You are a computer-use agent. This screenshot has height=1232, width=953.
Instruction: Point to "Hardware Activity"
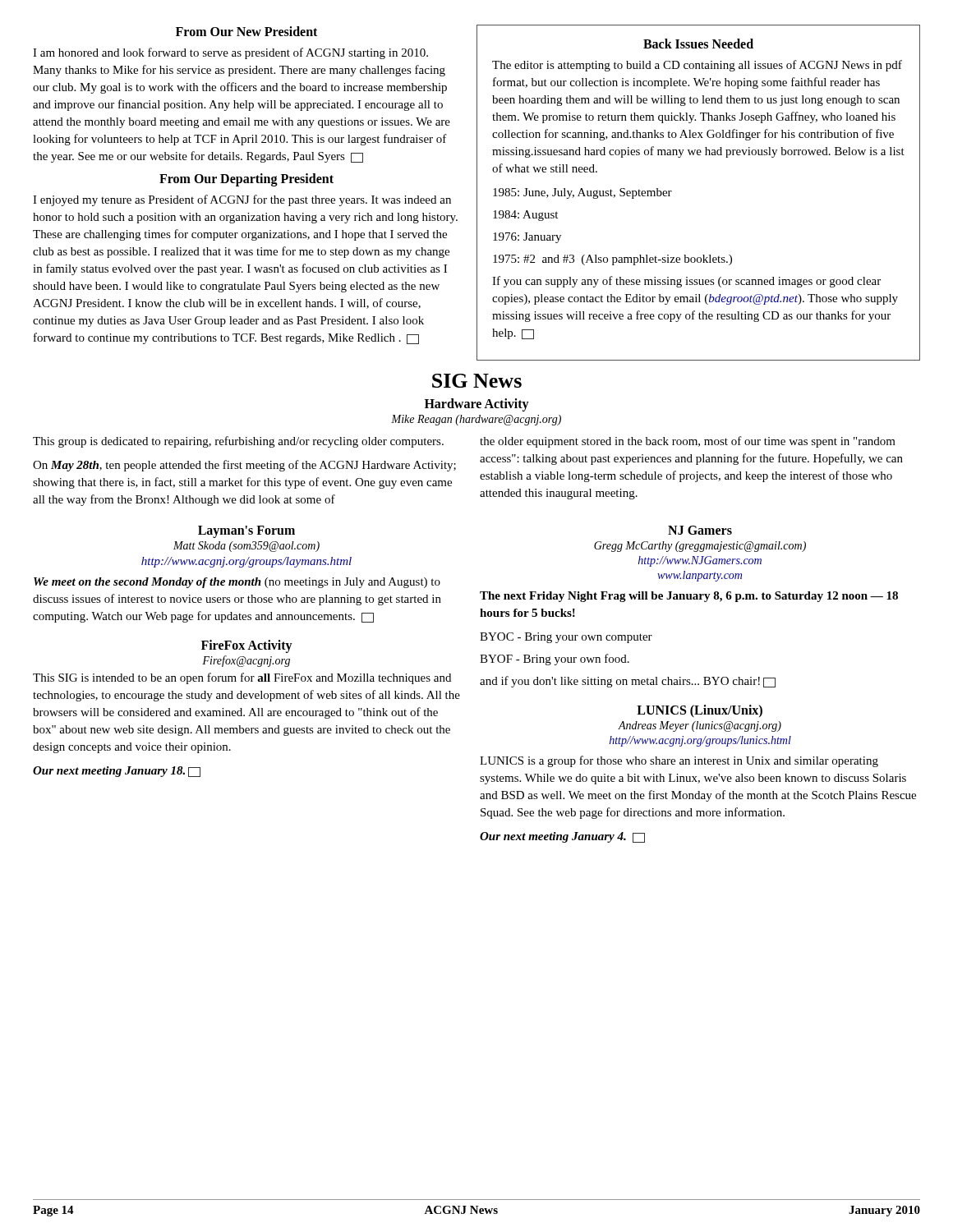476,404
